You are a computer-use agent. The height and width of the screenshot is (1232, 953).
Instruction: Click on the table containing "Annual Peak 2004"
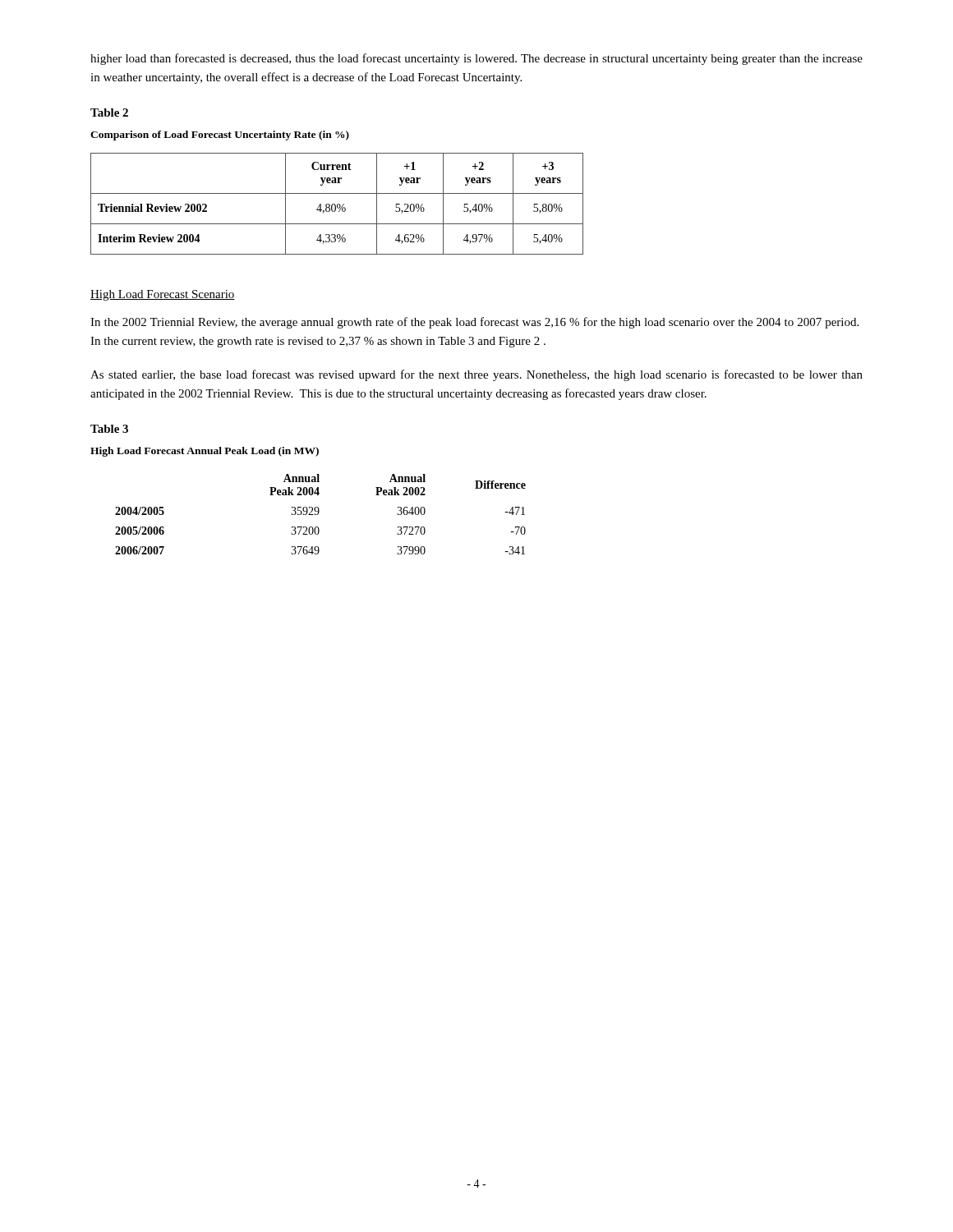[x=476, y=515]
